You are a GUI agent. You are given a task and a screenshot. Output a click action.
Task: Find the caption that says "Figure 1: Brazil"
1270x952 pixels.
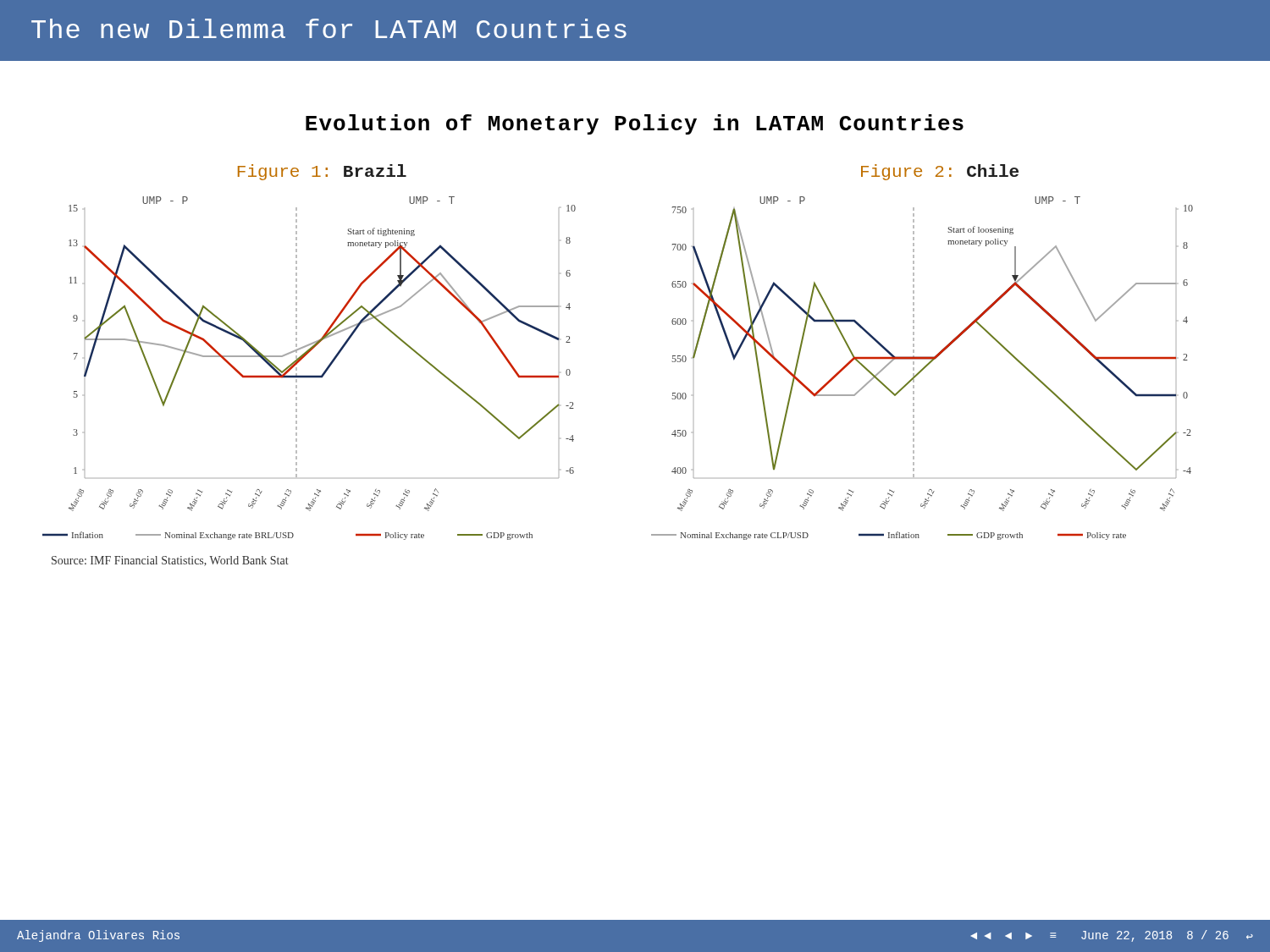tap(321, 172)
